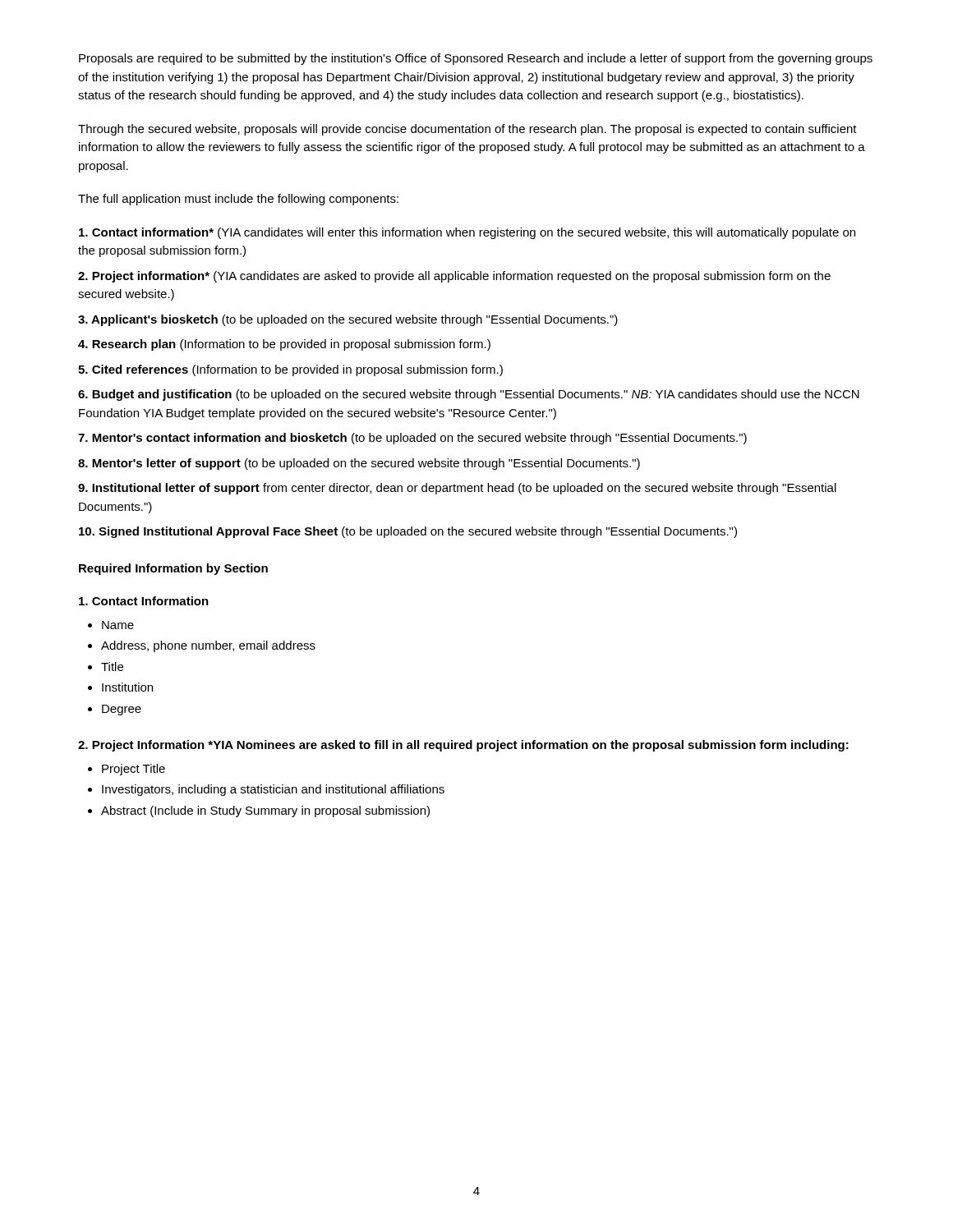Point to the passage starting "Contact information* (YIA candidates will enter this"
The height and width of the screenshot is (1232, 953).
point(467,241)
